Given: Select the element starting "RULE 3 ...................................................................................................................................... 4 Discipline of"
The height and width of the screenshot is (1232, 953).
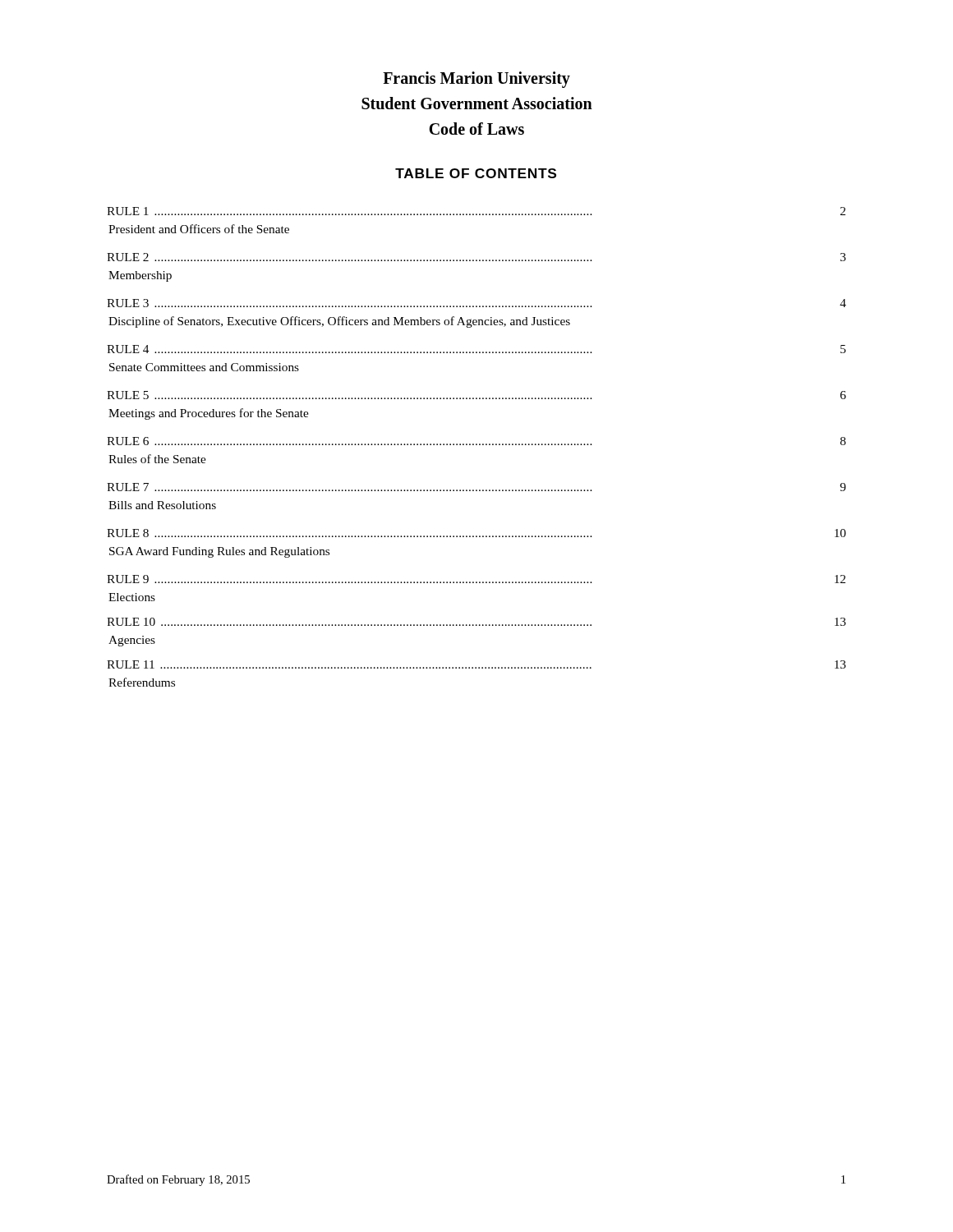Looking at the screenshot, I should (476, 312).
